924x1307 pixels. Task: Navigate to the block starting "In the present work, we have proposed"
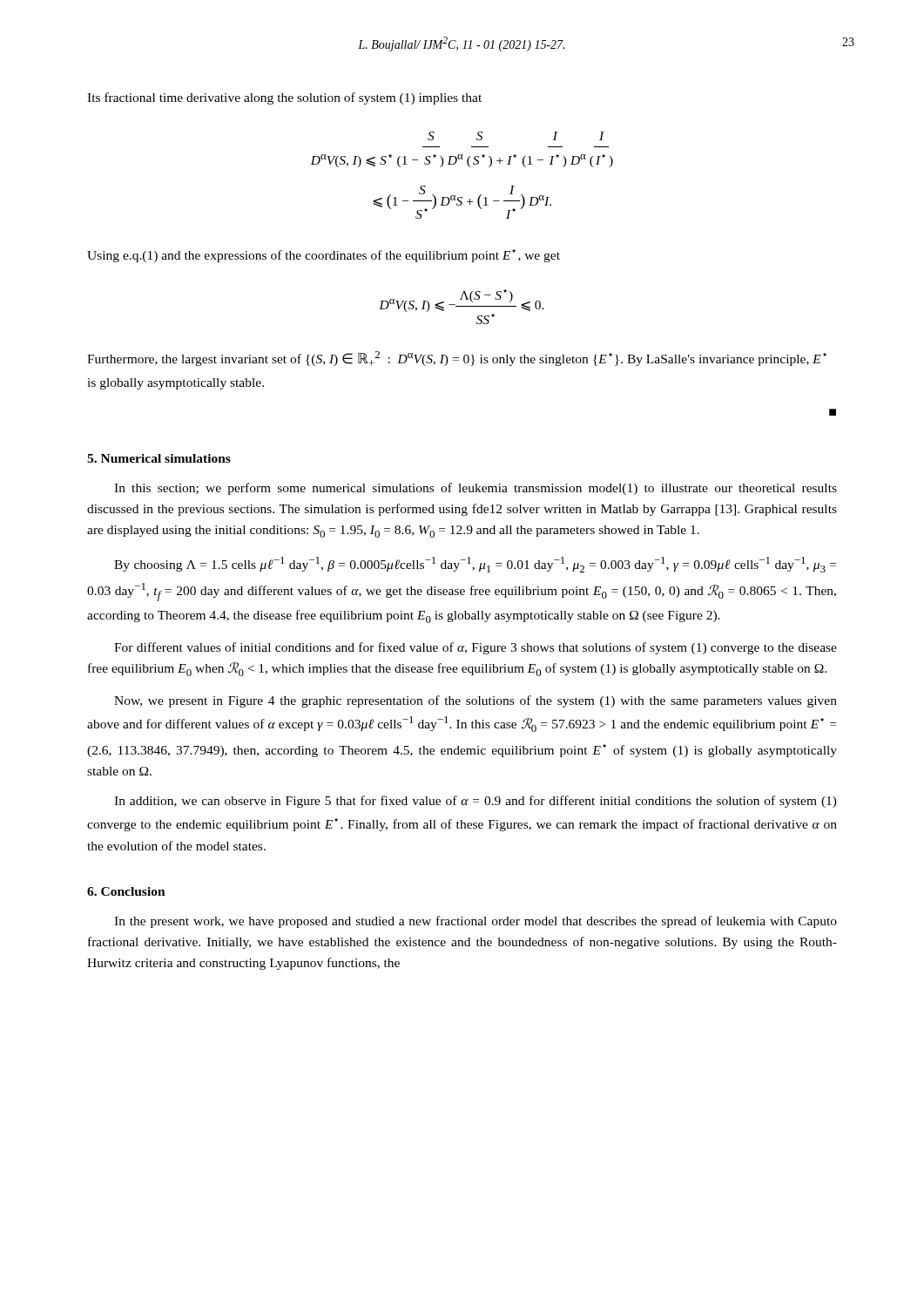tap(462, 942)
